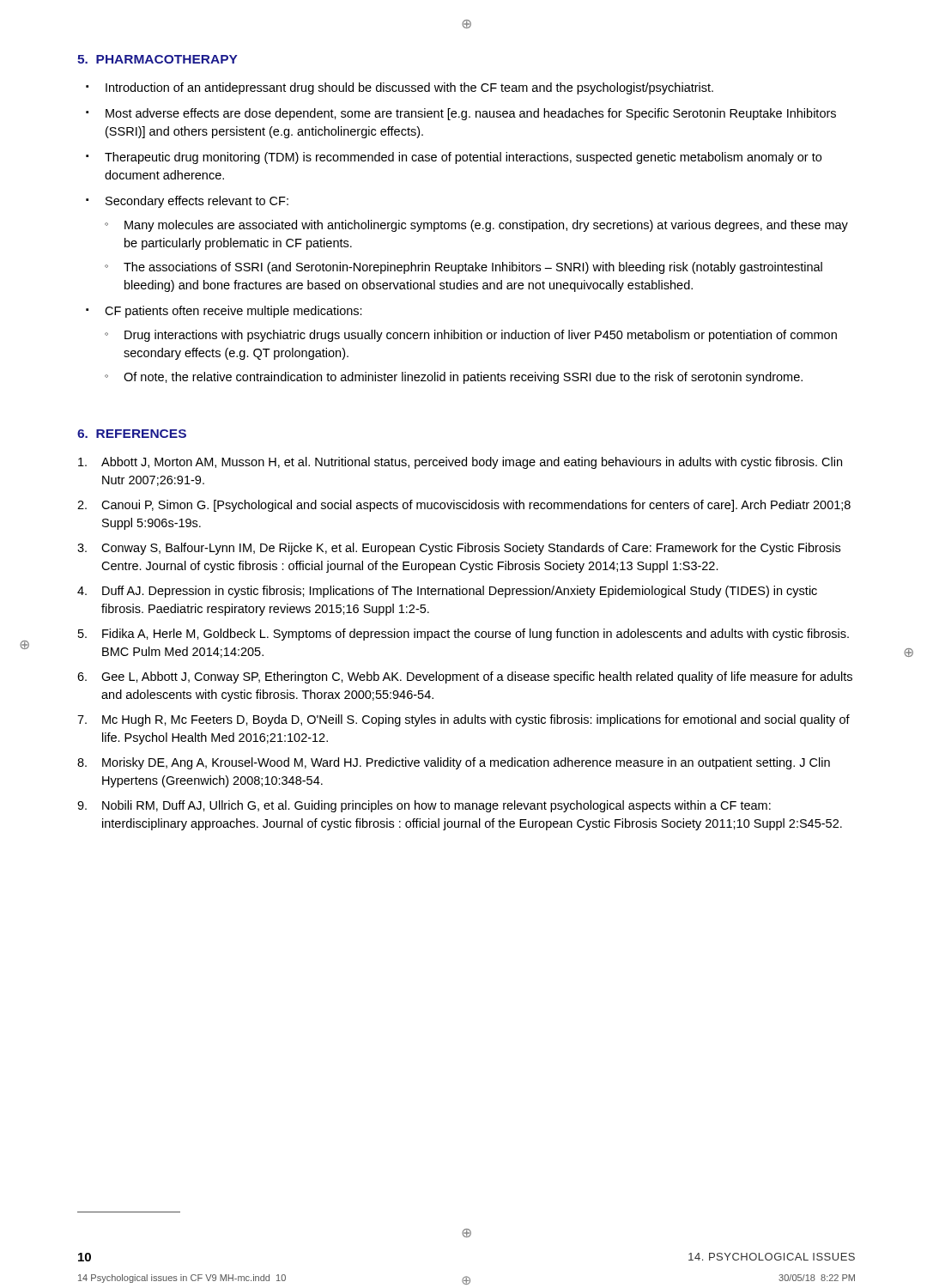
Task: Click the passage that begins "6. Gee L,"
Action: (x=465, y=685)
